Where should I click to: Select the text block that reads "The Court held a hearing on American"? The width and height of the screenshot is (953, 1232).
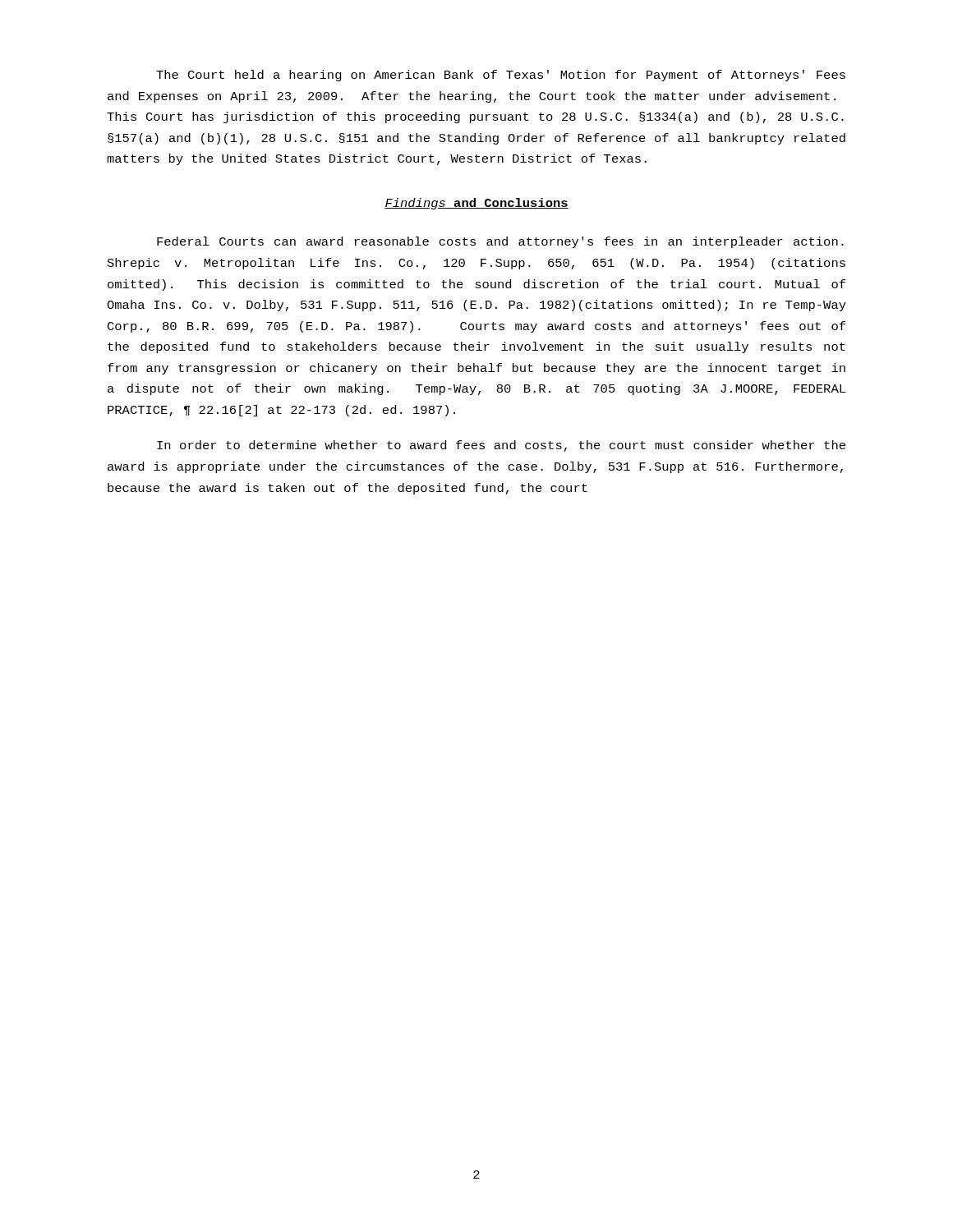click(x=476, y=118)
